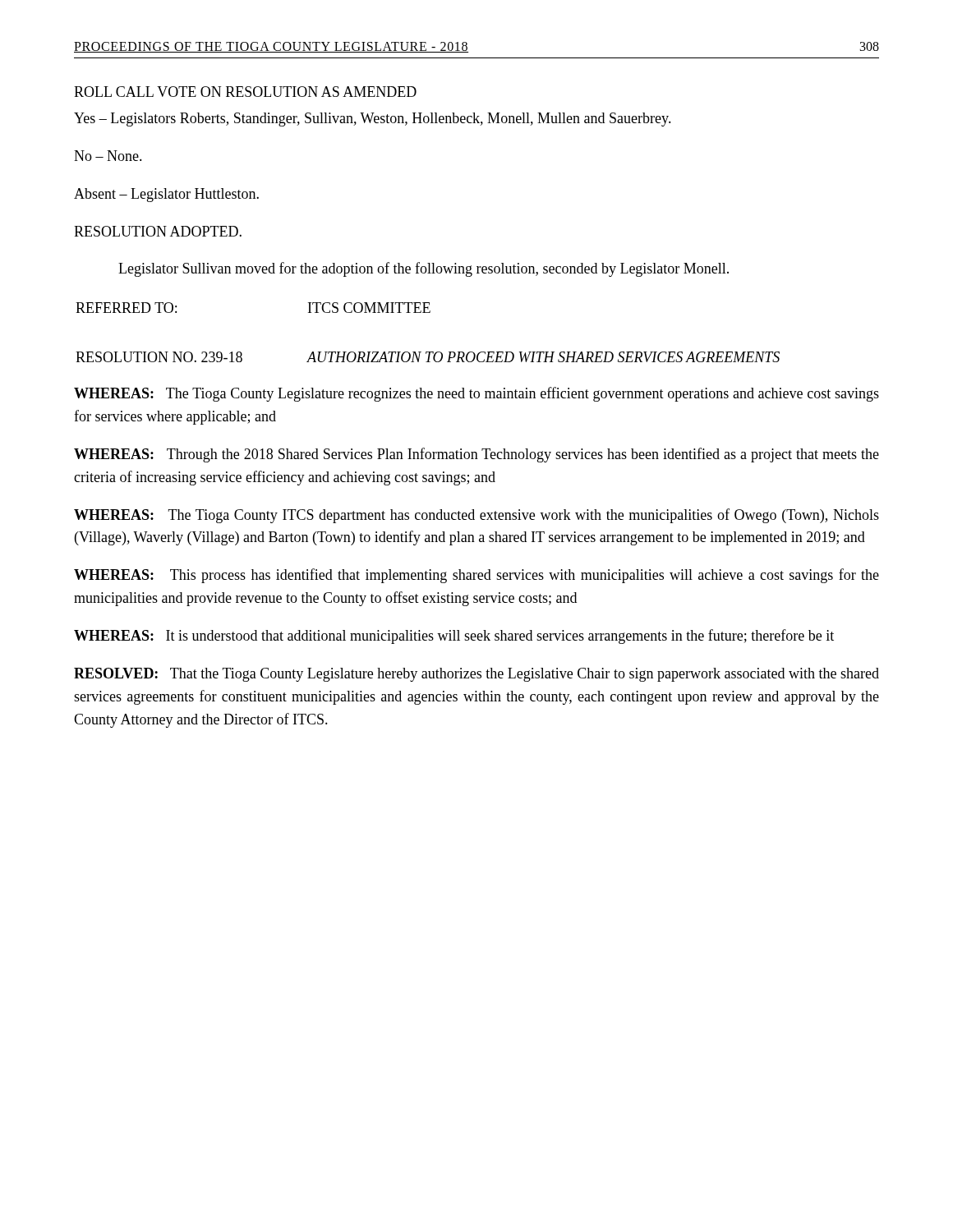Where is the passage that starts "WHEREAS: This process"?
The width and height of the screenshot is (953, 1232).
(476, 587)
